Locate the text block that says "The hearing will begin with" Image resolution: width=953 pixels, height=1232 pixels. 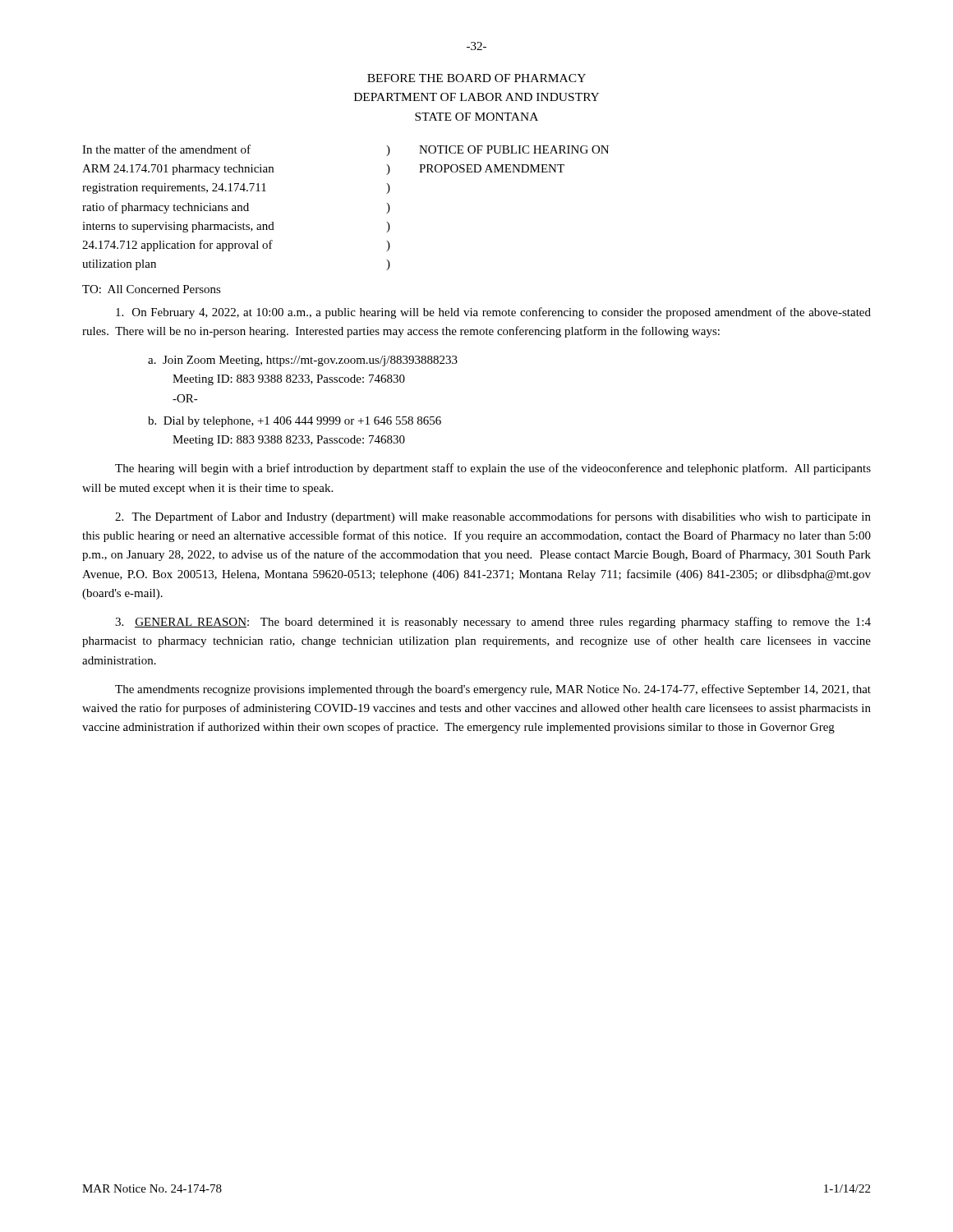point(476,478)
